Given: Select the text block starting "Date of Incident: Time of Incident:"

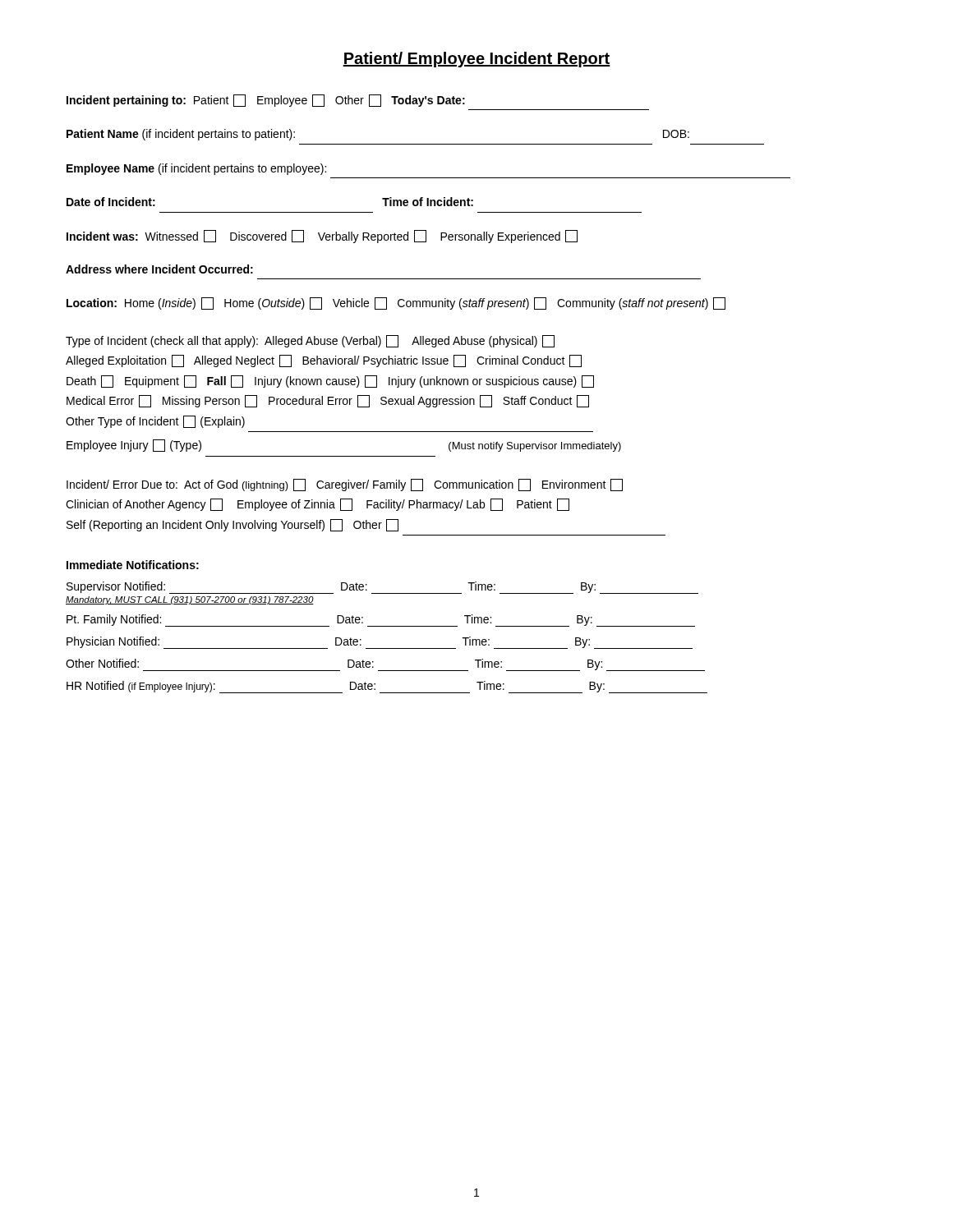Looking at the screenshot, I should (x=354, y=203).
